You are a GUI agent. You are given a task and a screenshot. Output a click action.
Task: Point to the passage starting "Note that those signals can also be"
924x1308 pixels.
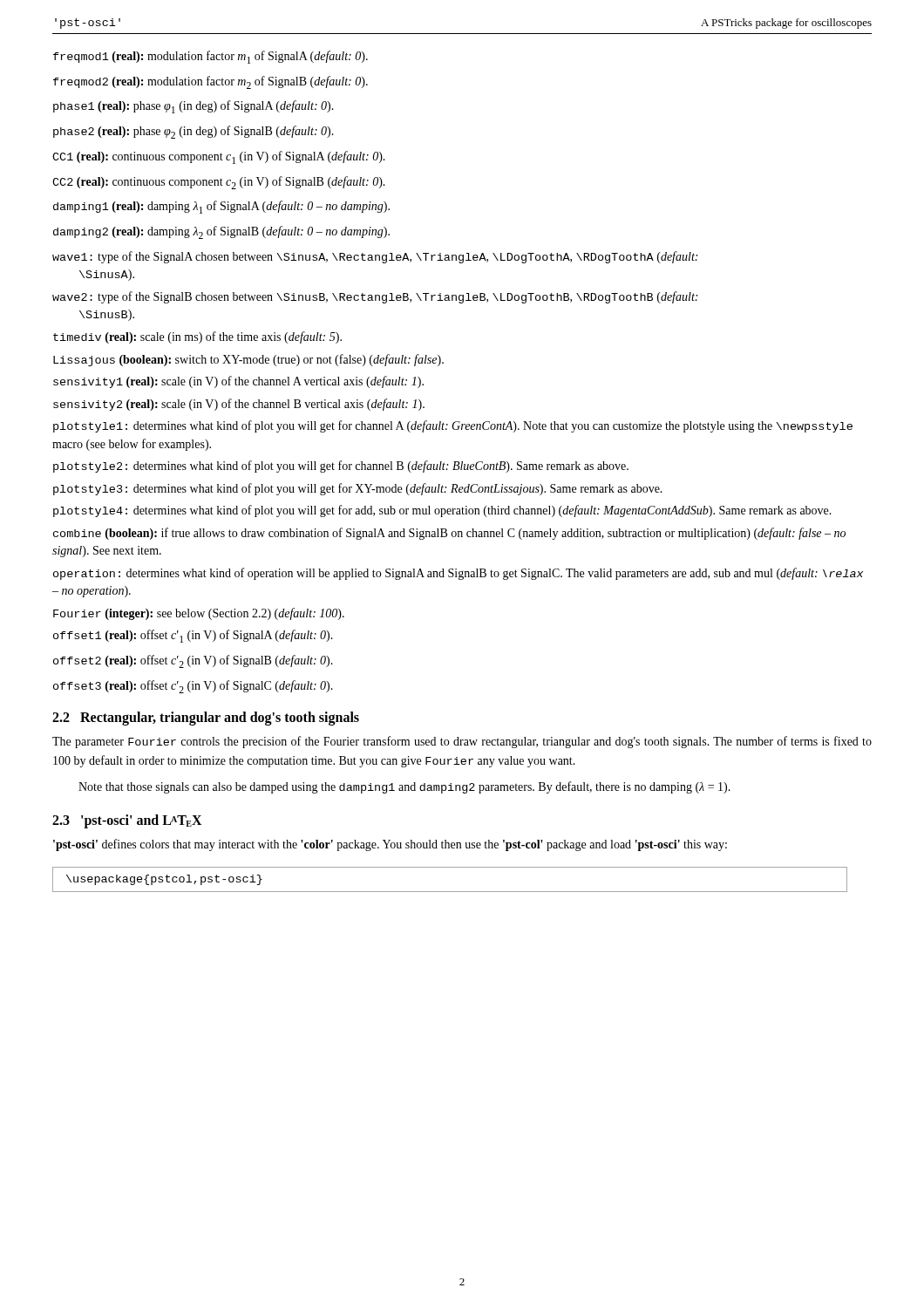coord(405,787)
